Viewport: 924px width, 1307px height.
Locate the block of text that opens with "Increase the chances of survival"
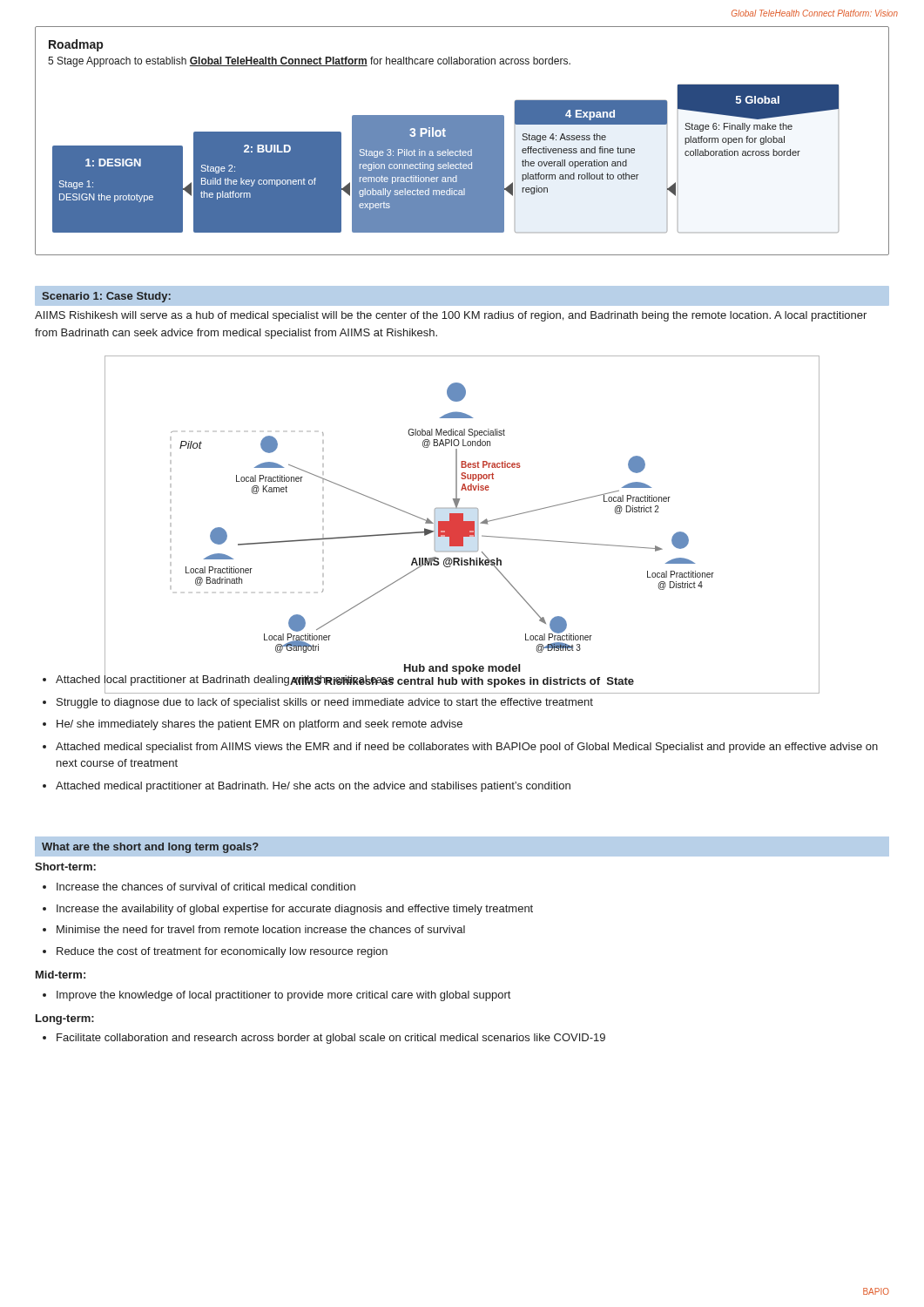coord(206,886)
